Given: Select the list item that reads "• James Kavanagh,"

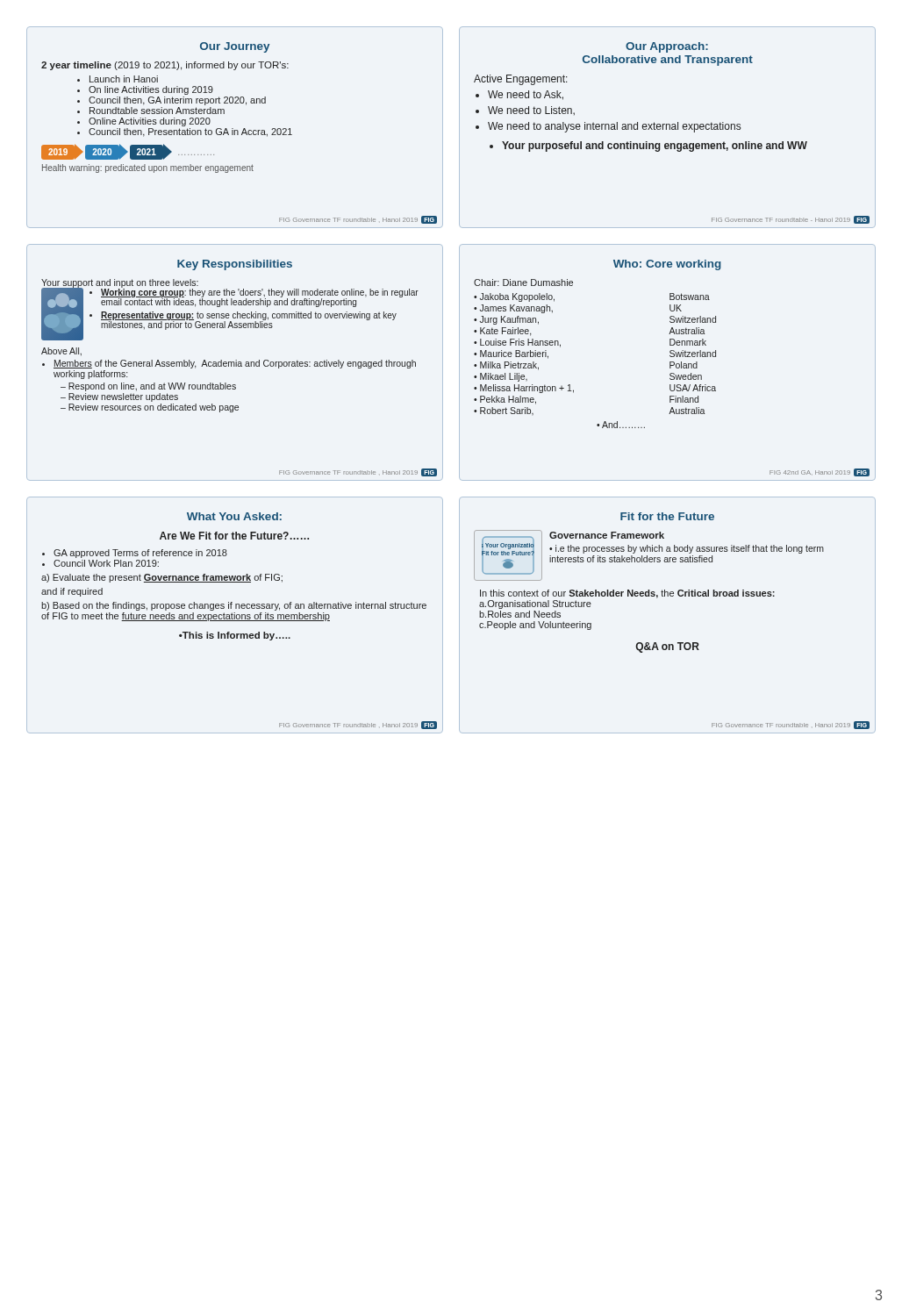Looking at the screenshot, I should (514, 308).
